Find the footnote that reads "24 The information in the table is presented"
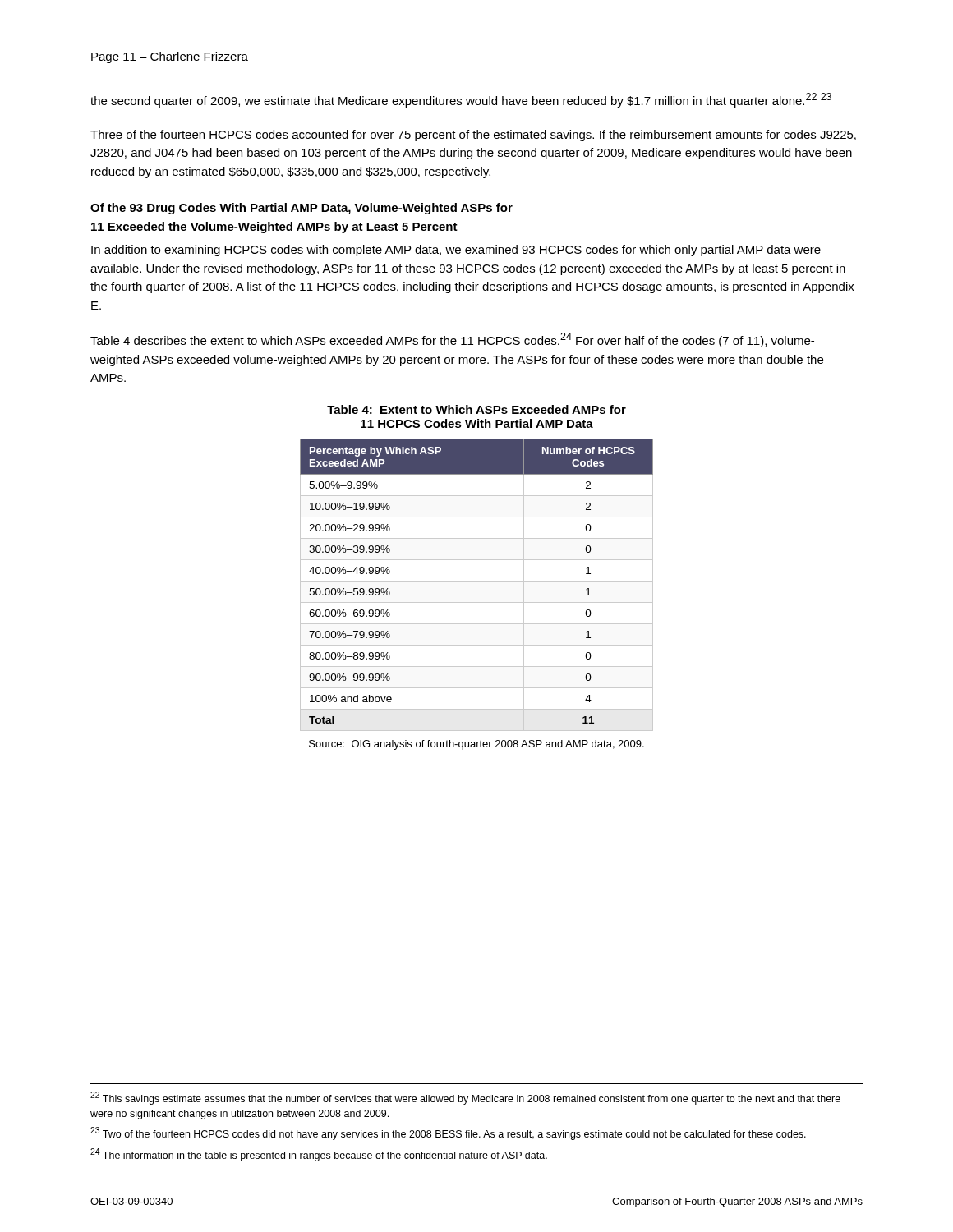Image resolution: width=953 pixels, height=1232 pixels. pos(319,1154)
